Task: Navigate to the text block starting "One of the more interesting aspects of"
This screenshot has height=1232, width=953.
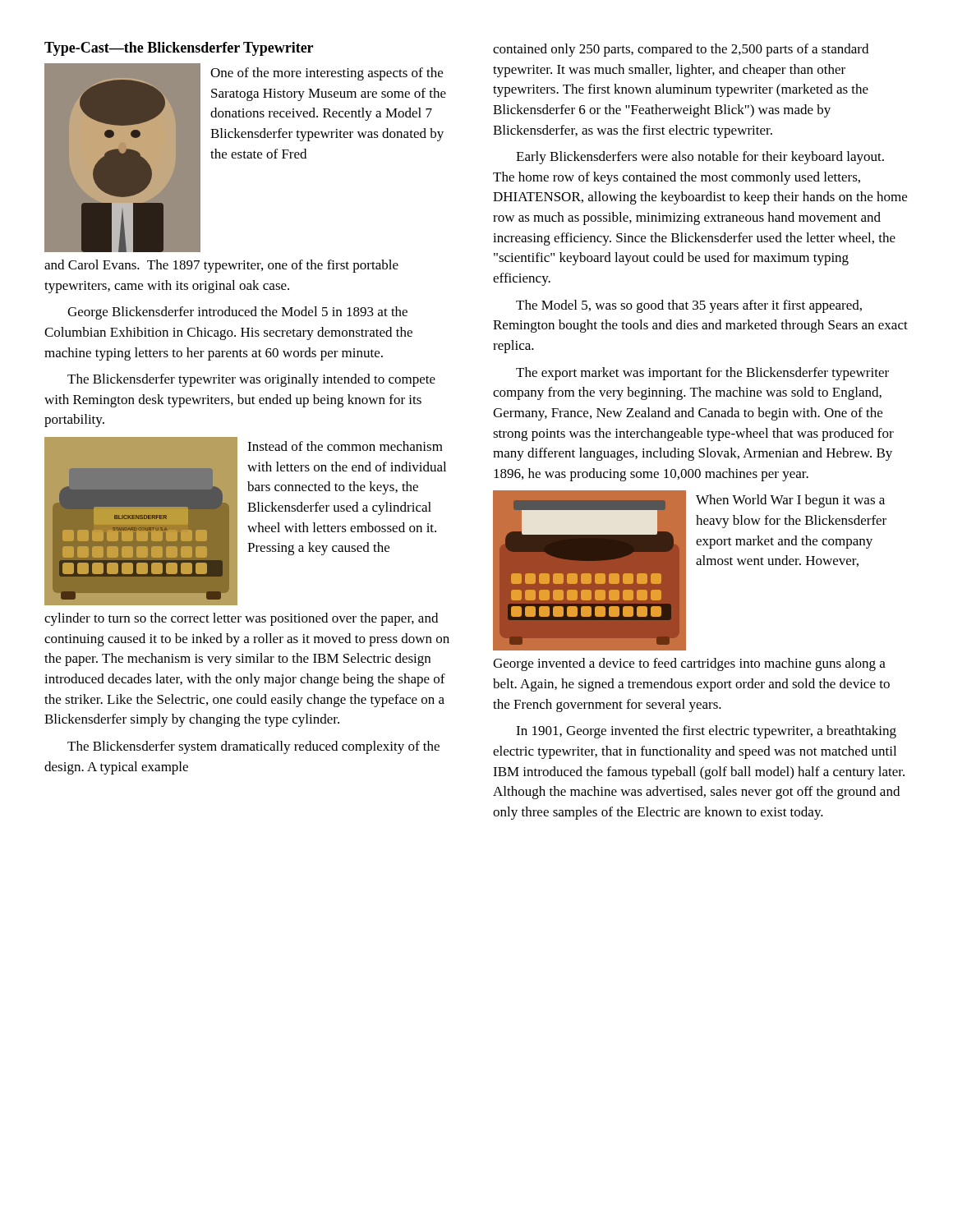Action: point(328,113)
